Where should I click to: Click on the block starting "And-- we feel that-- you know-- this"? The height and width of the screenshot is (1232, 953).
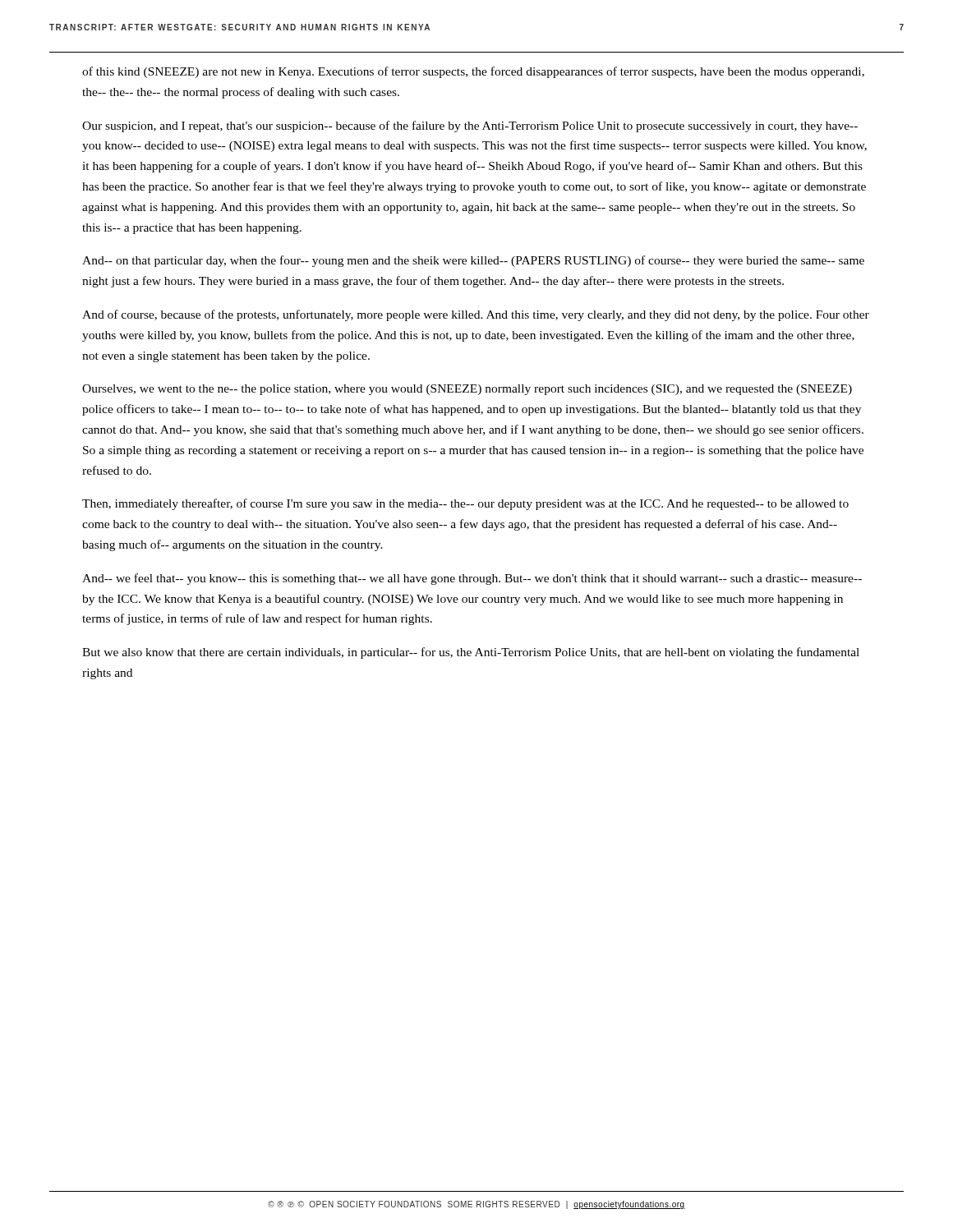point(472,598)
